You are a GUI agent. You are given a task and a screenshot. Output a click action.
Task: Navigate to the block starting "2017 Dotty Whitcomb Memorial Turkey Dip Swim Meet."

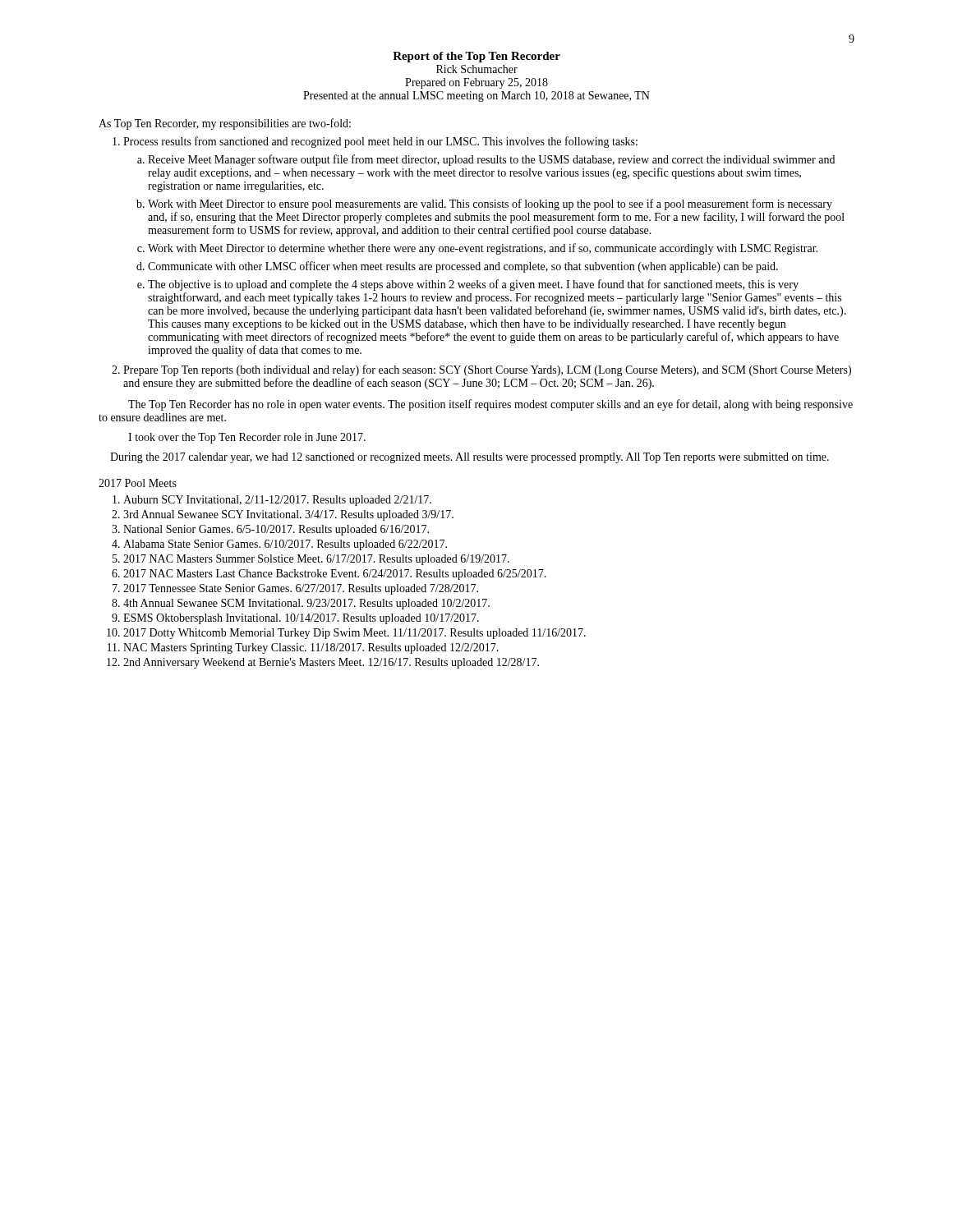355,633
